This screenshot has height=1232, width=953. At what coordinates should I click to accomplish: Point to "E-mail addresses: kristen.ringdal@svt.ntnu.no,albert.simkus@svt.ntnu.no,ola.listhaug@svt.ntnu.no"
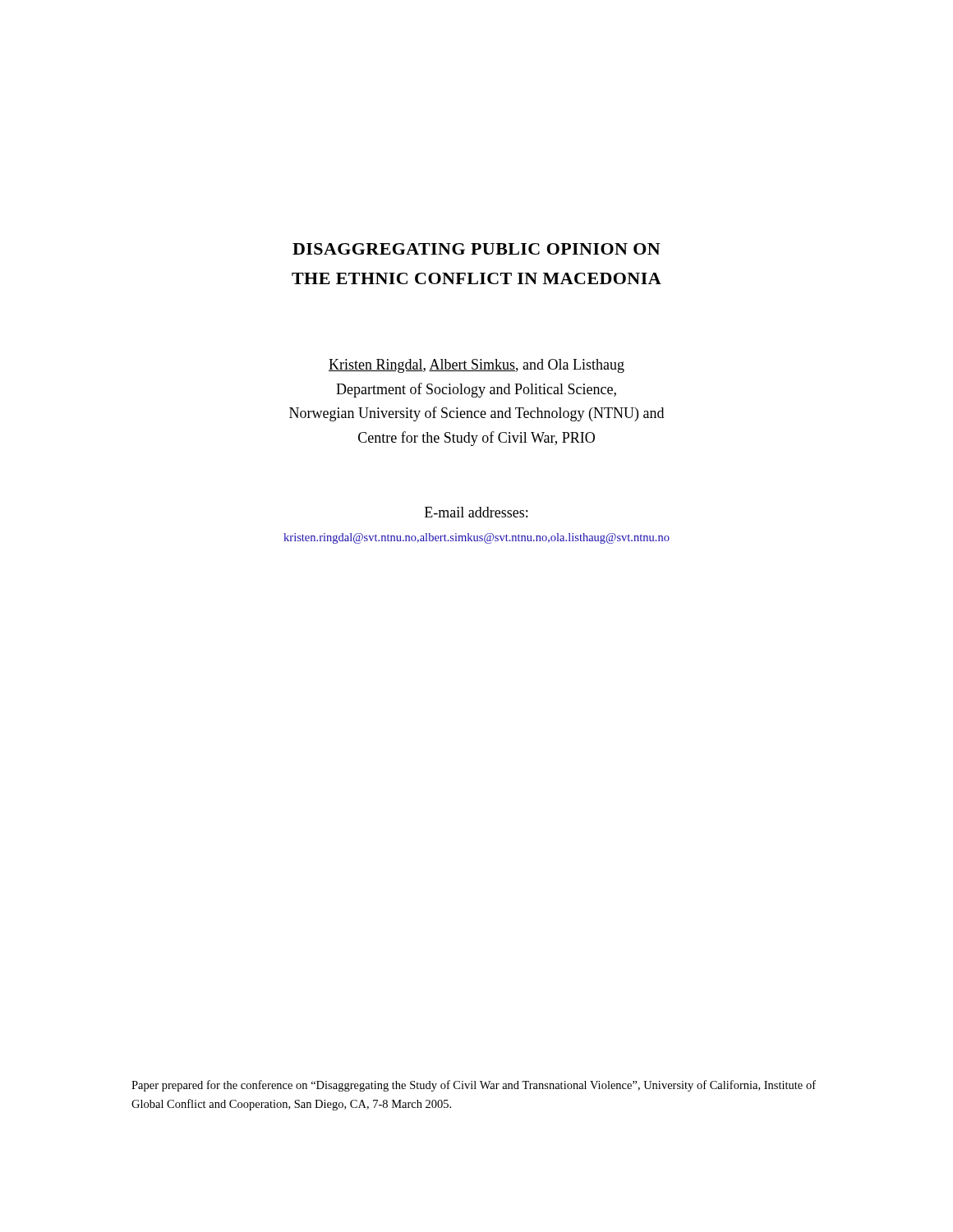pyautogui.click(x=476, y=524)
